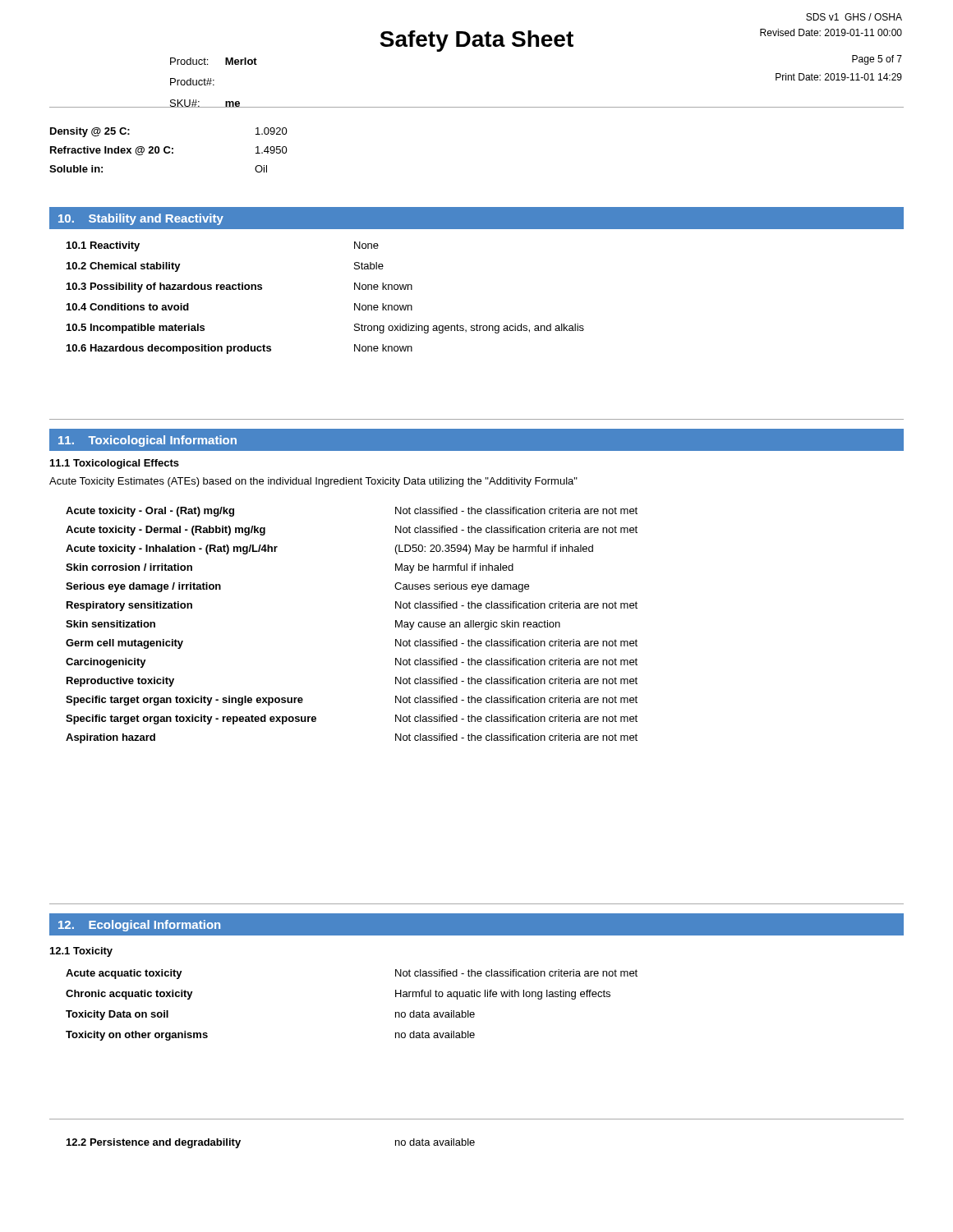Locate the table with the text "None known"
Viewport: 953px width, 1232px height.
tap(476, 297)
